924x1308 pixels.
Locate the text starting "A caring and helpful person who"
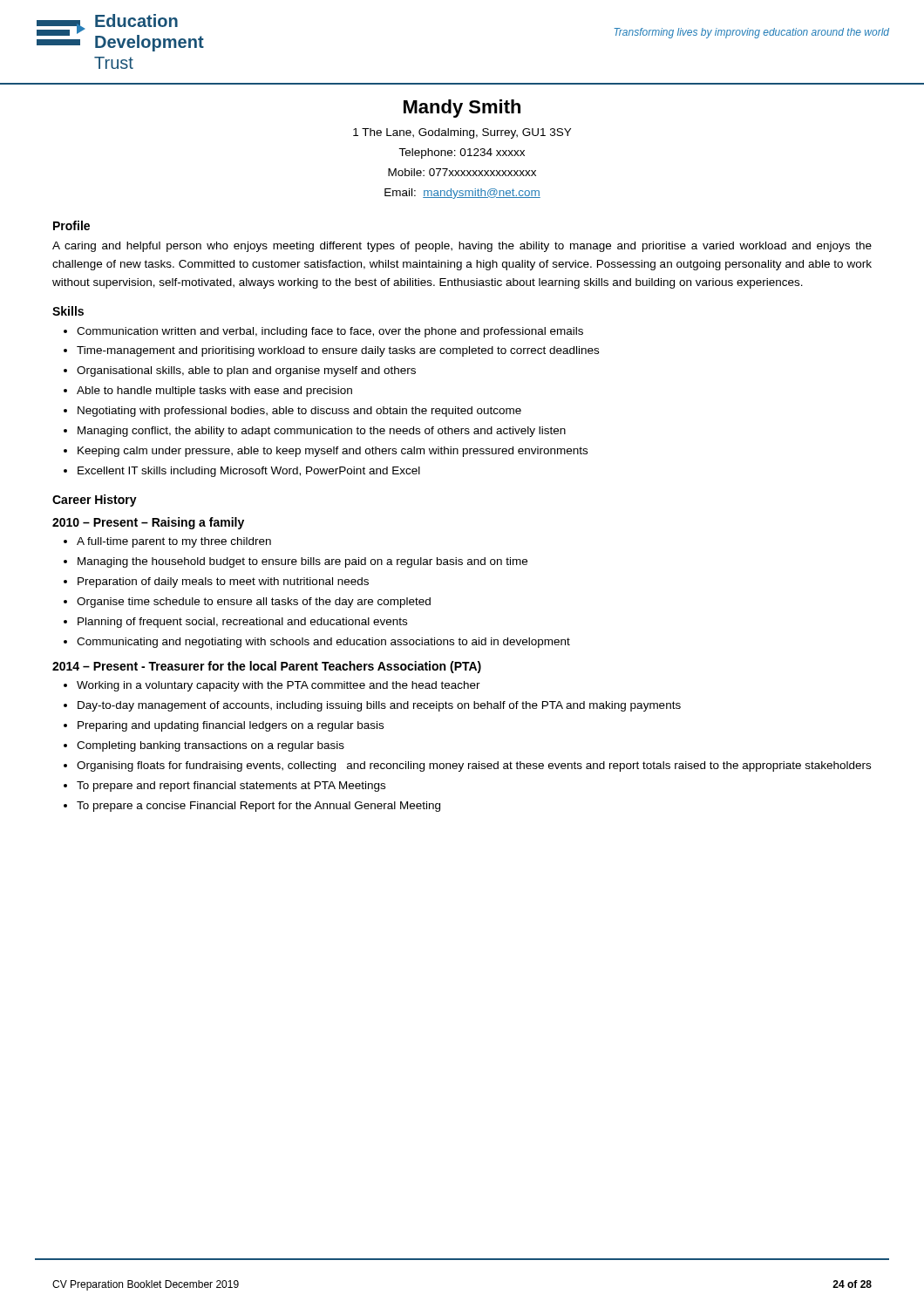462,263
